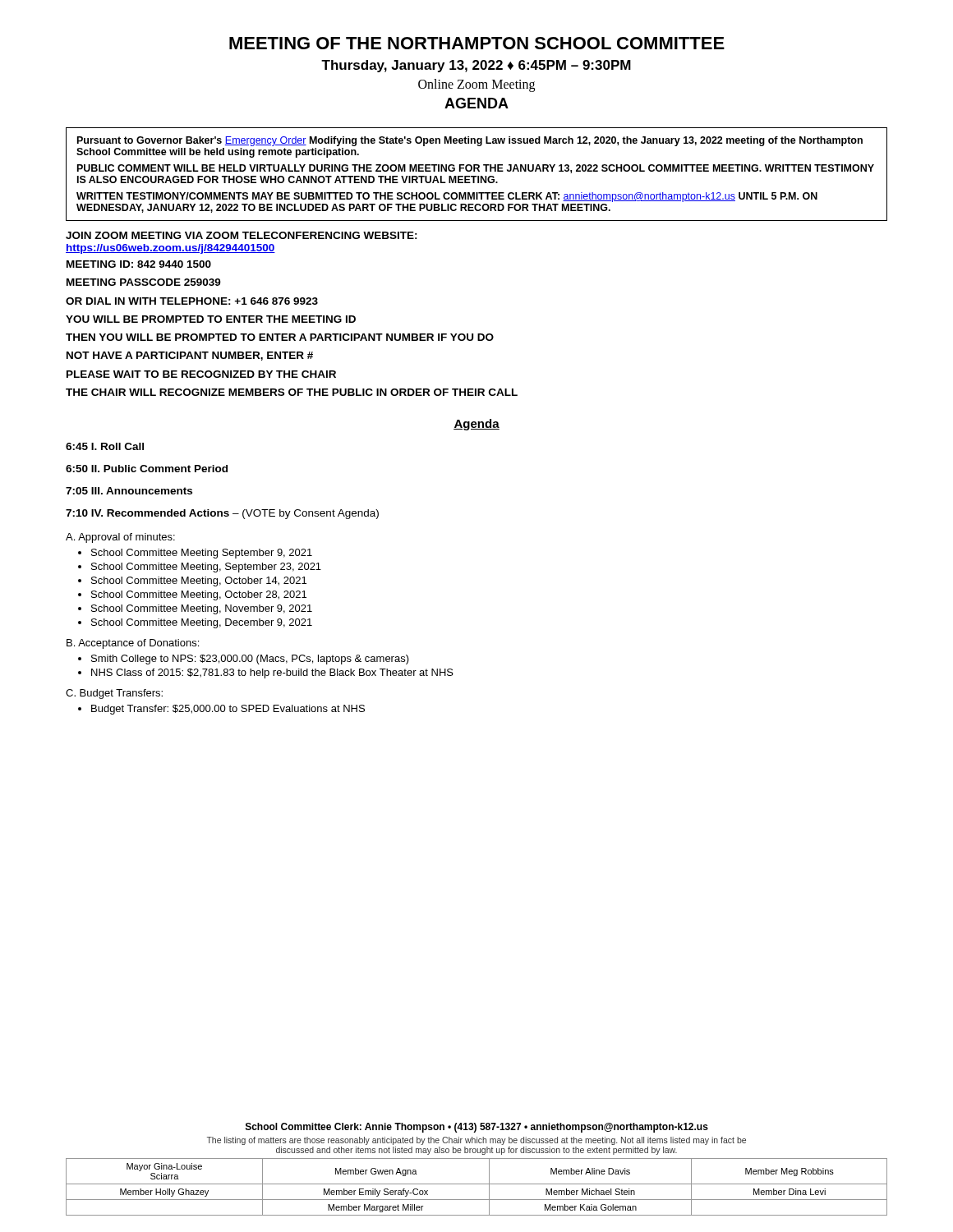Navigate to the text block starting "School Committee Meeting September 9, 2021"

[x=201, y=552]
